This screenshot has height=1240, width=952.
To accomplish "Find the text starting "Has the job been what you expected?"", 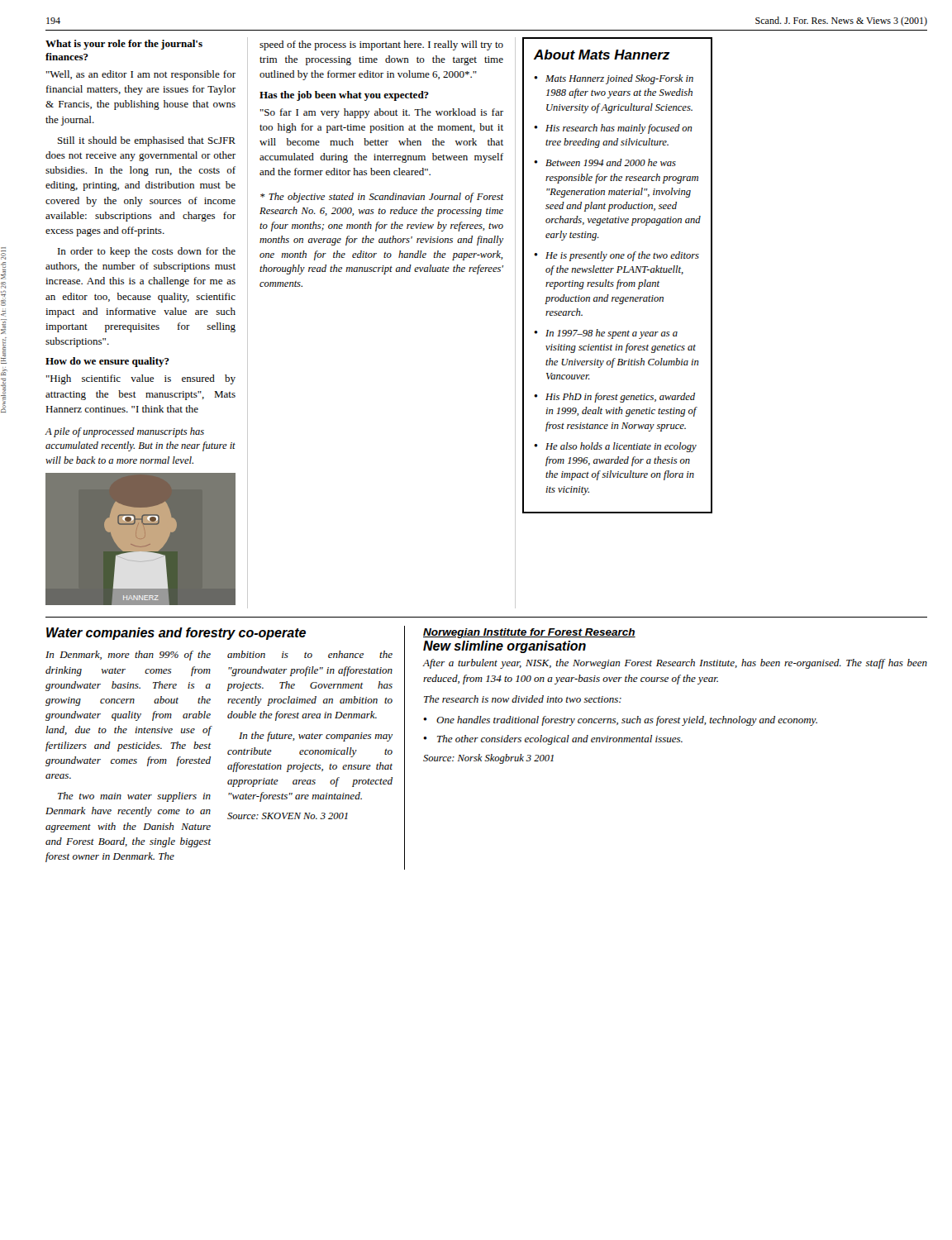I will pyautogui.click(x=344, y=94).
